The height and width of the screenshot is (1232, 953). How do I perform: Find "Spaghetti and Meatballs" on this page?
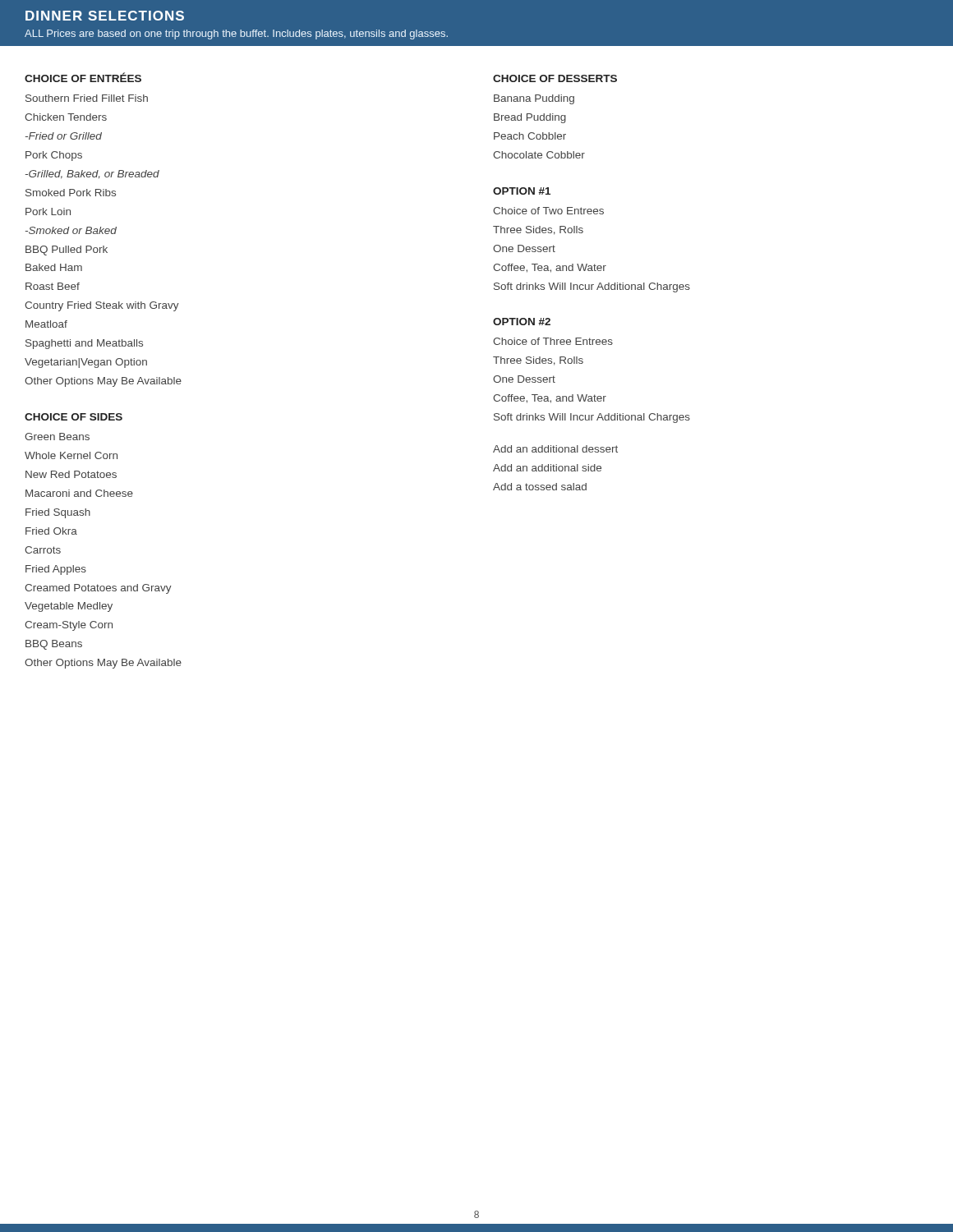(84, 344)
